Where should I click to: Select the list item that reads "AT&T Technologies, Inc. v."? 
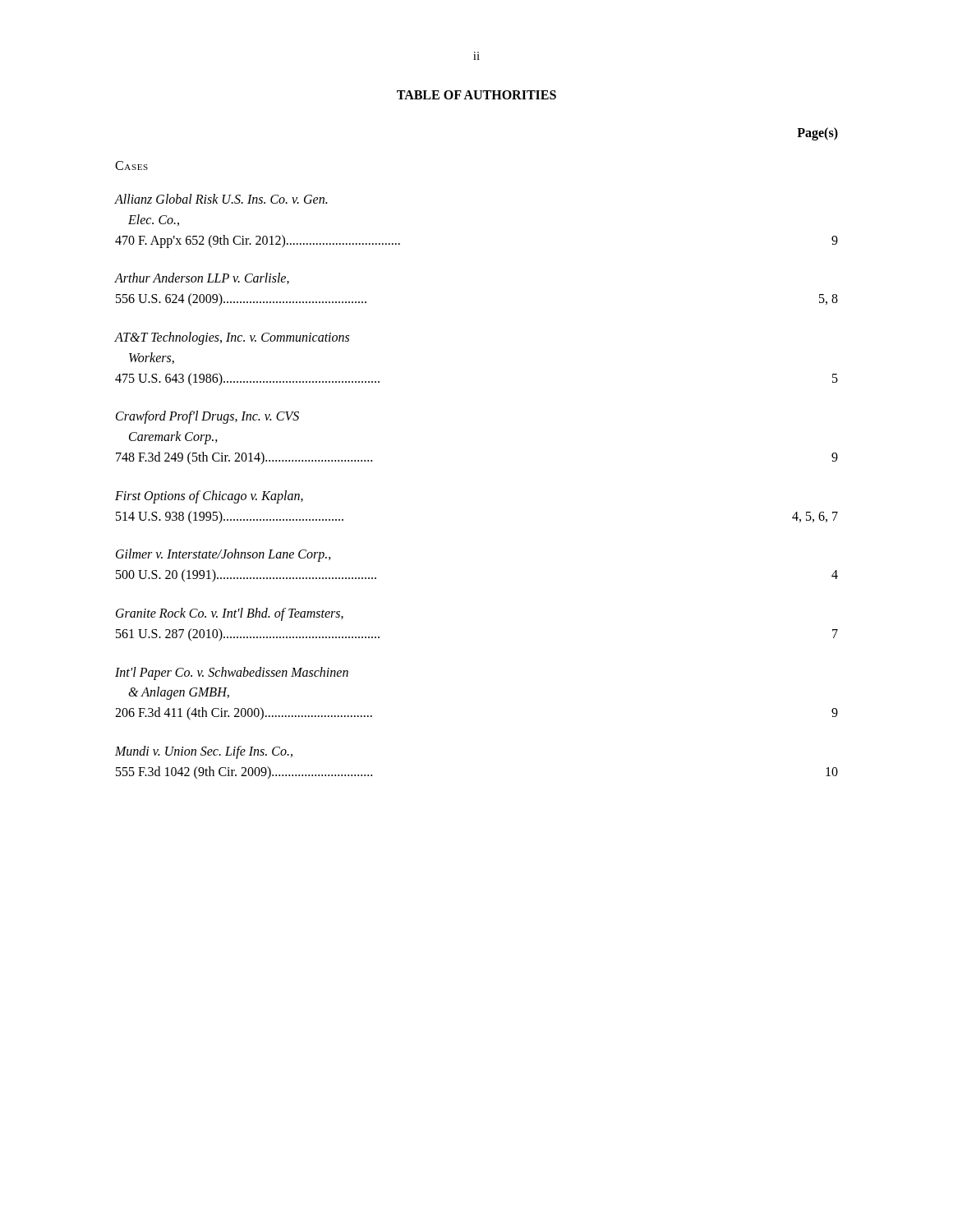click(x=232, y=338)
